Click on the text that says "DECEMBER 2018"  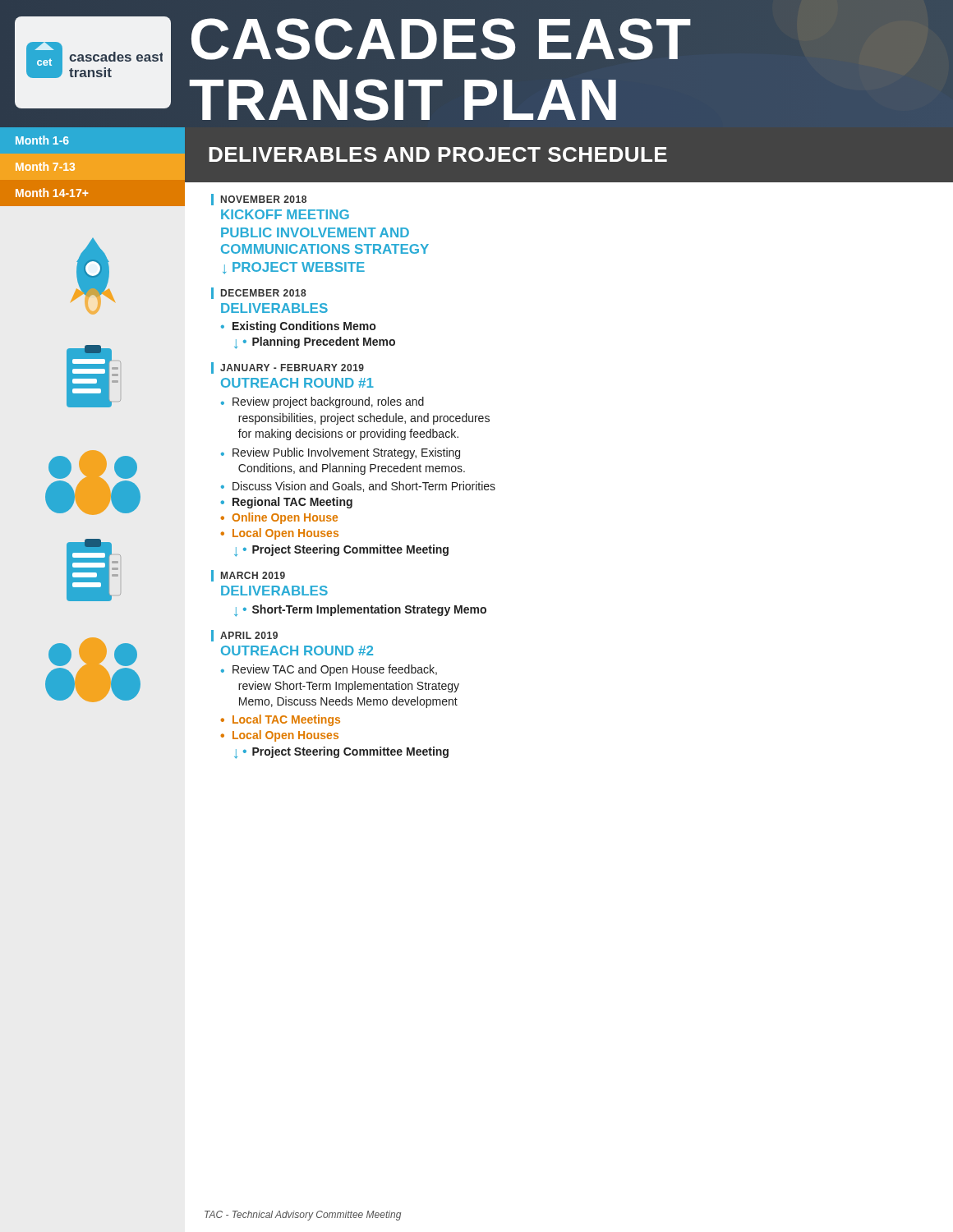click(x=259, y=293)
